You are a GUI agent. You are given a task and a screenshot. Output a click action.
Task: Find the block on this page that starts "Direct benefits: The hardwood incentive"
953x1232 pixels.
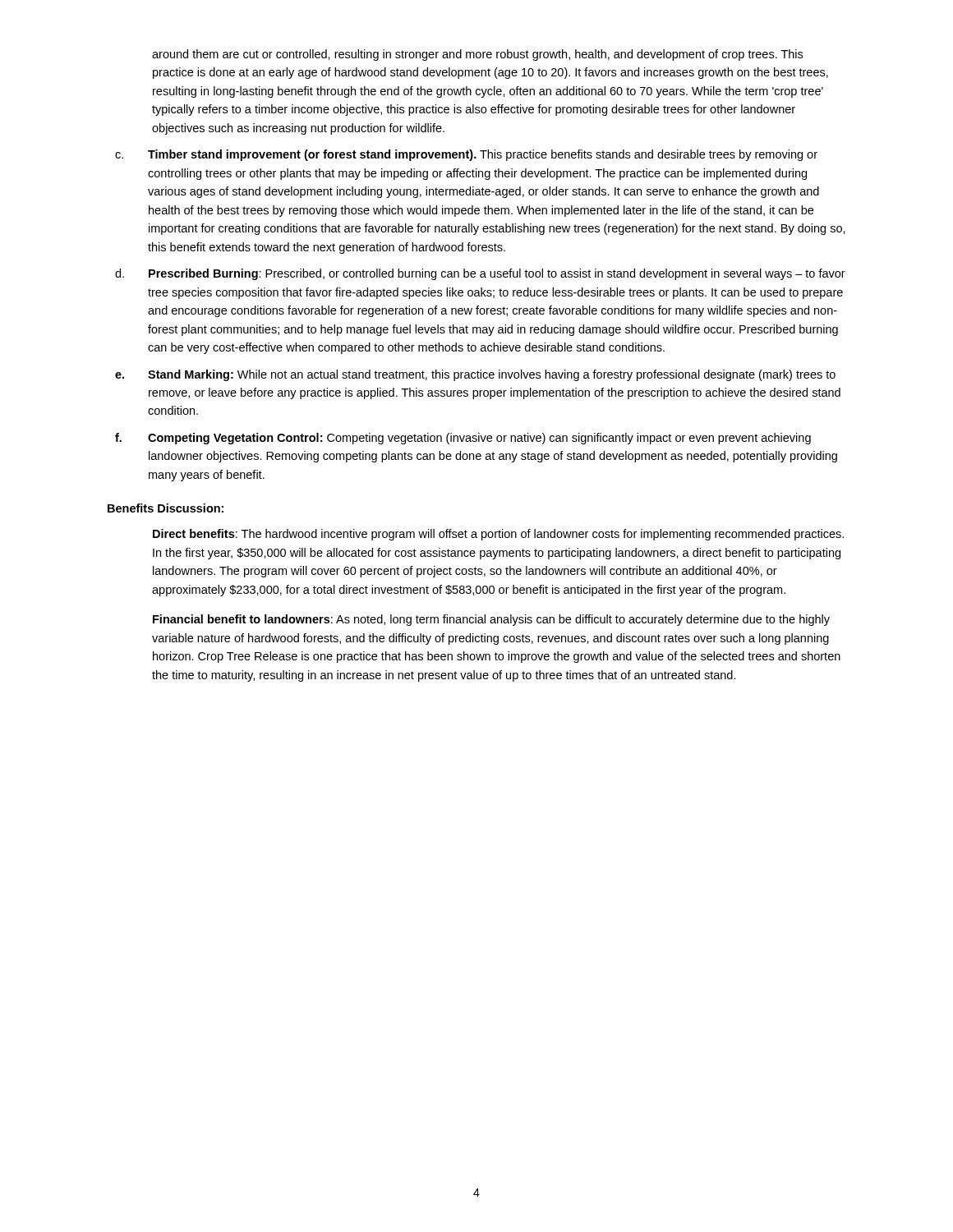[x=498, y=562]
